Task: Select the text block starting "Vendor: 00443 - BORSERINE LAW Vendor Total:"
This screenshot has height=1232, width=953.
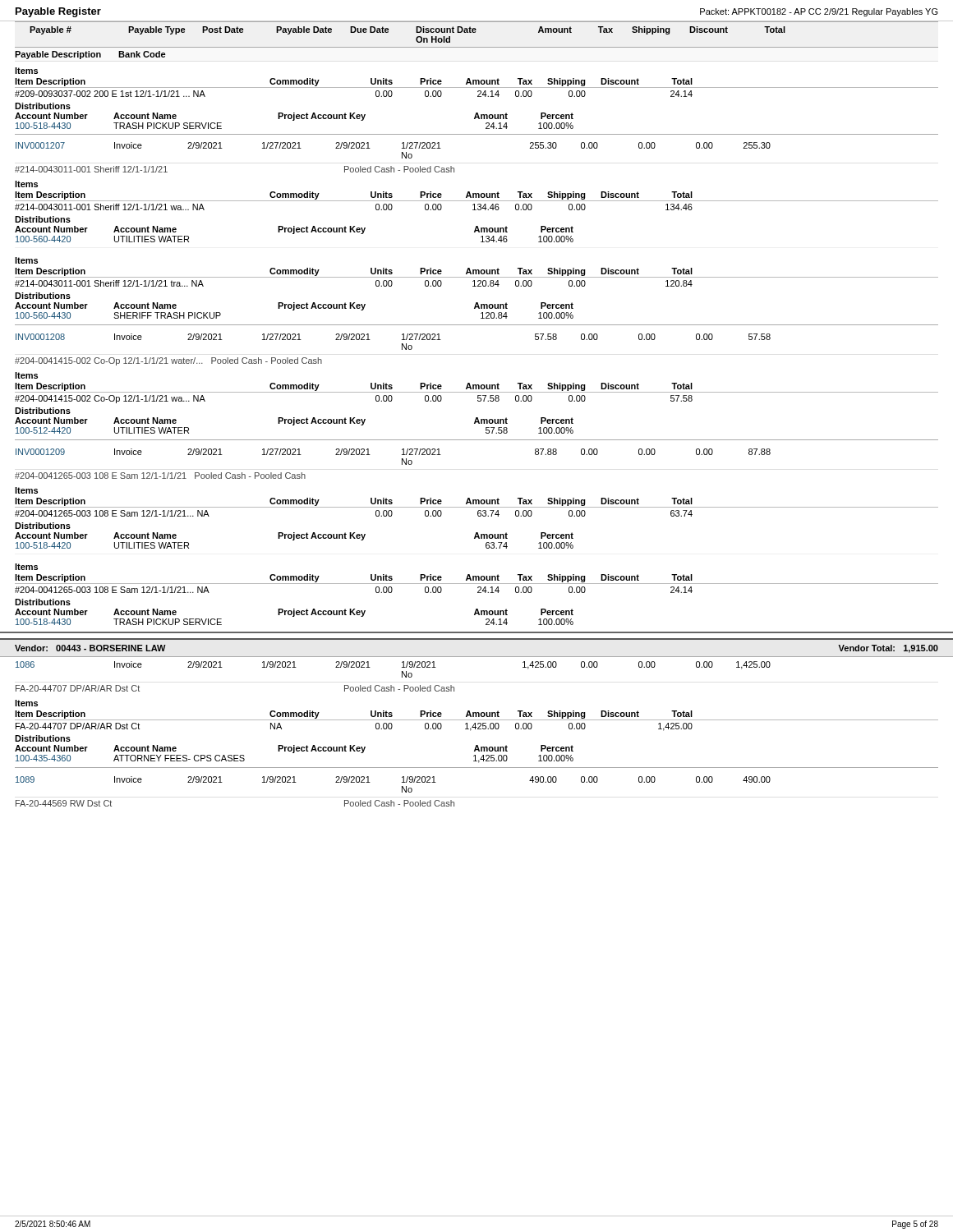Action: coord(476,648)
